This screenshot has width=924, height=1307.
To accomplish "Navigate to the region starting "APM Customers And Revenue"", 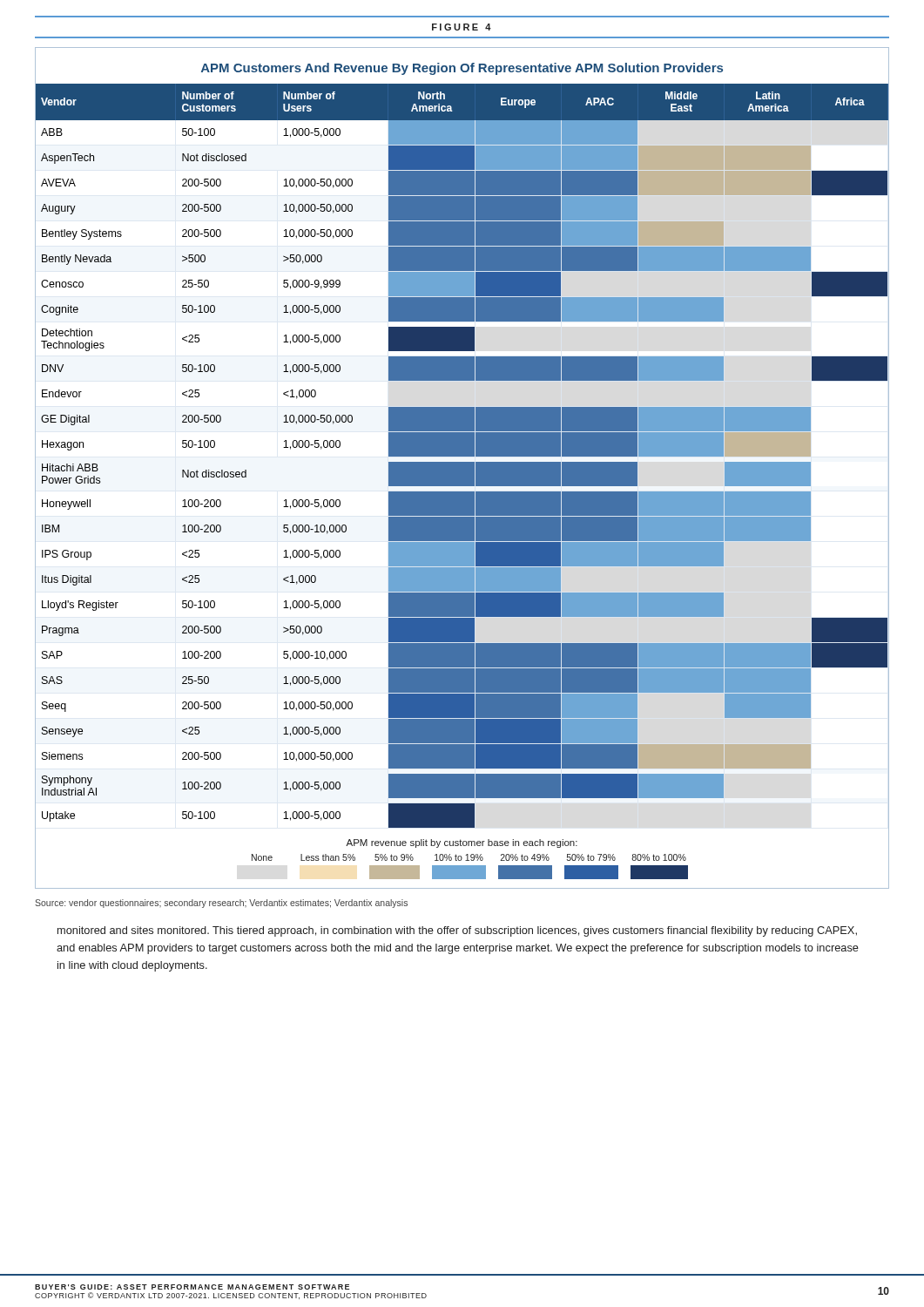I will [462, 68].
